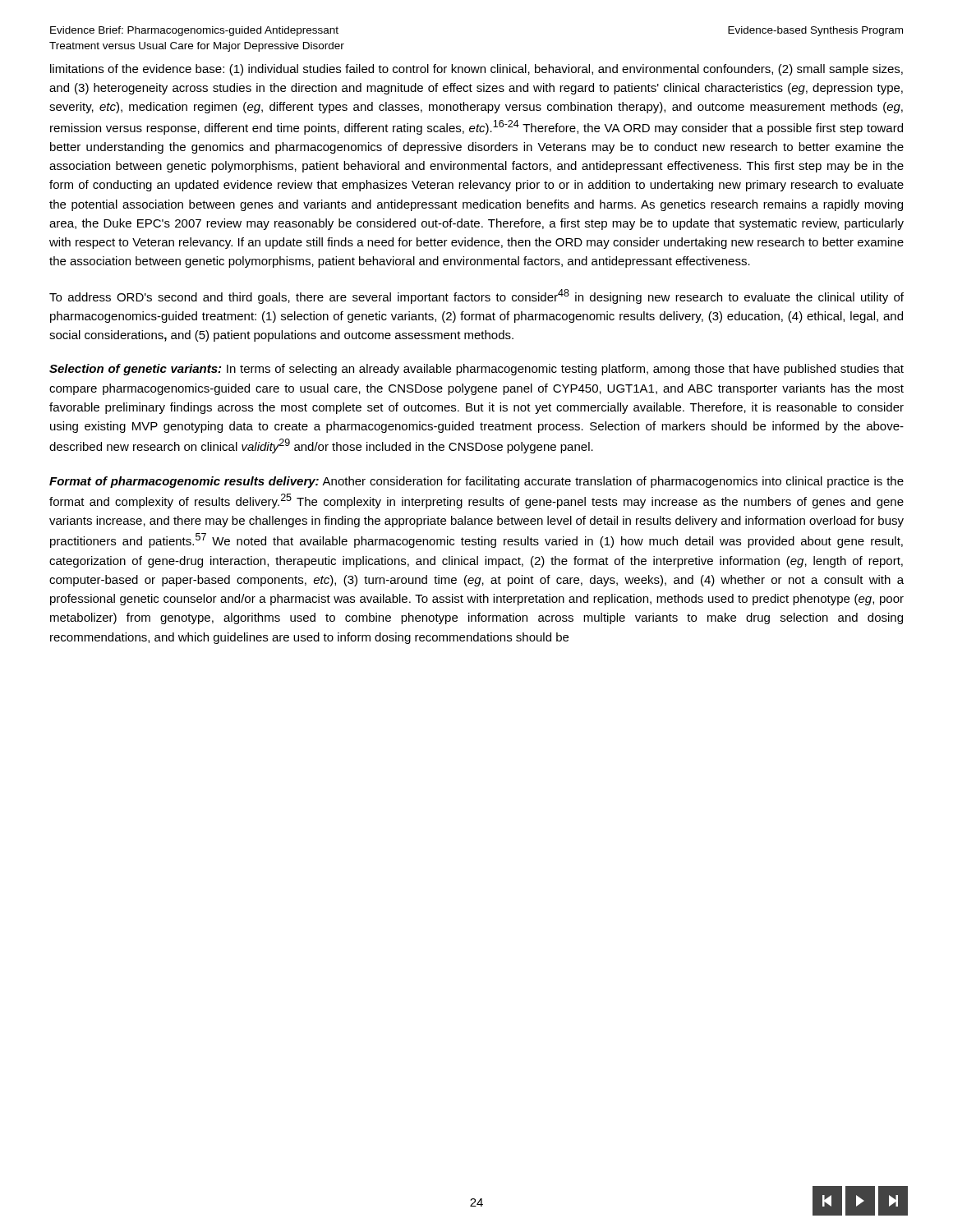Viewport: 953px width, 1232px height.
Task: Find the block on this page that starts "limitations of the evidence"
Action: (476, 165)
